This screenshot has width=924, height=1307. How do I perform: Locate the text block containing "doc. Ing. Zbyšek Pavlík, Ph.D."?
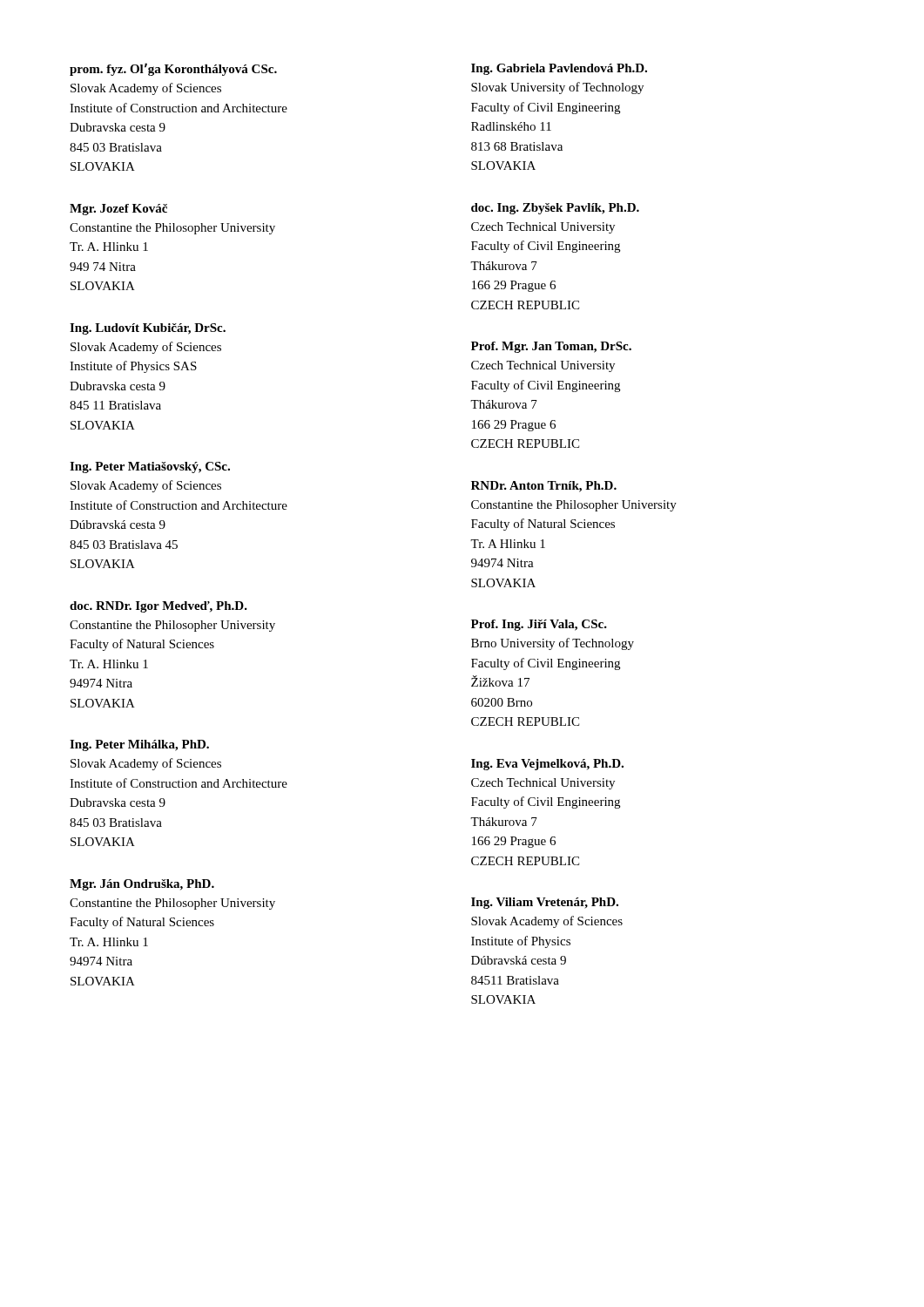555,209
